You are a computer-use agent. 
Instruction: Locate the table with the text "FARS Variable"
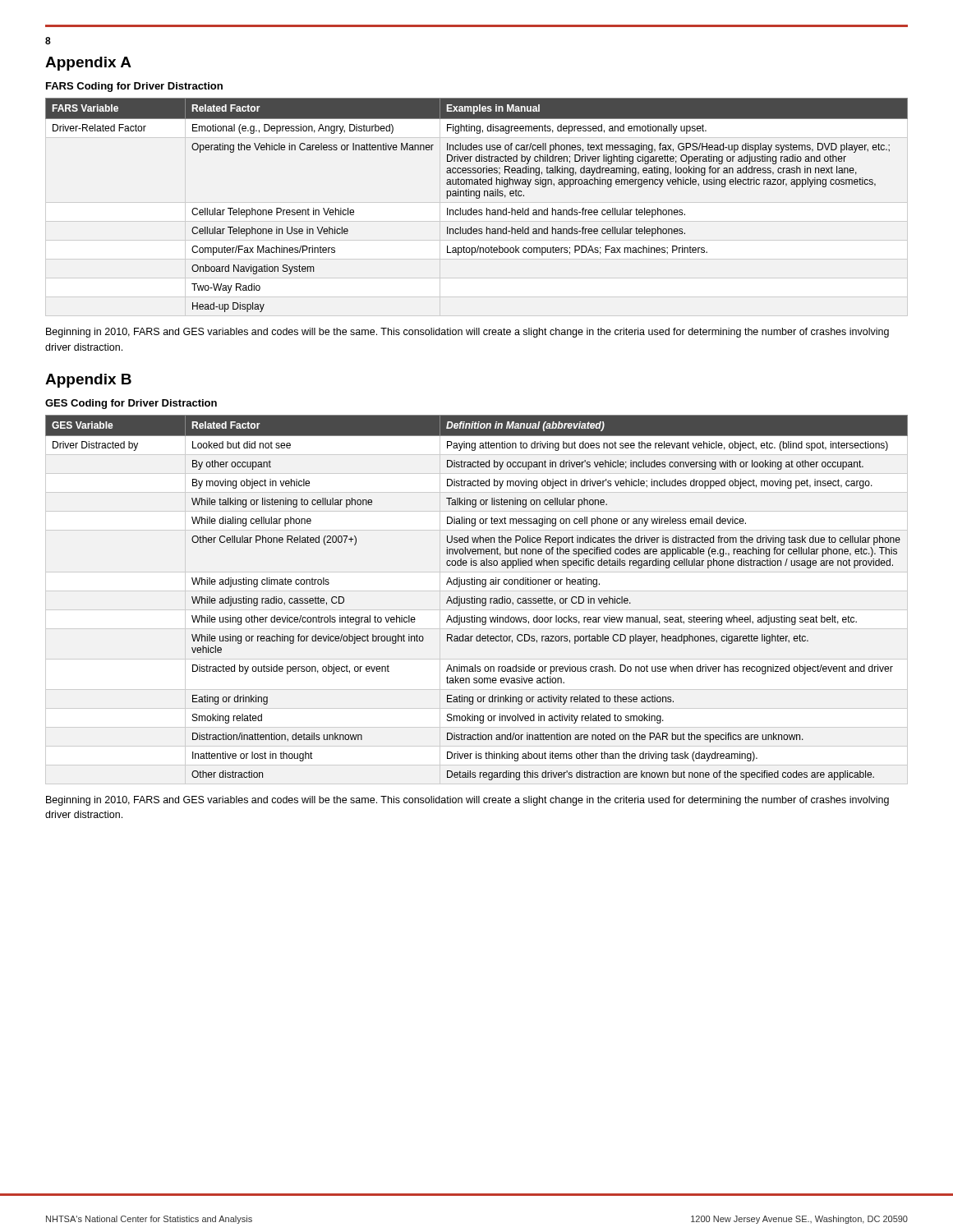[476, 207]
